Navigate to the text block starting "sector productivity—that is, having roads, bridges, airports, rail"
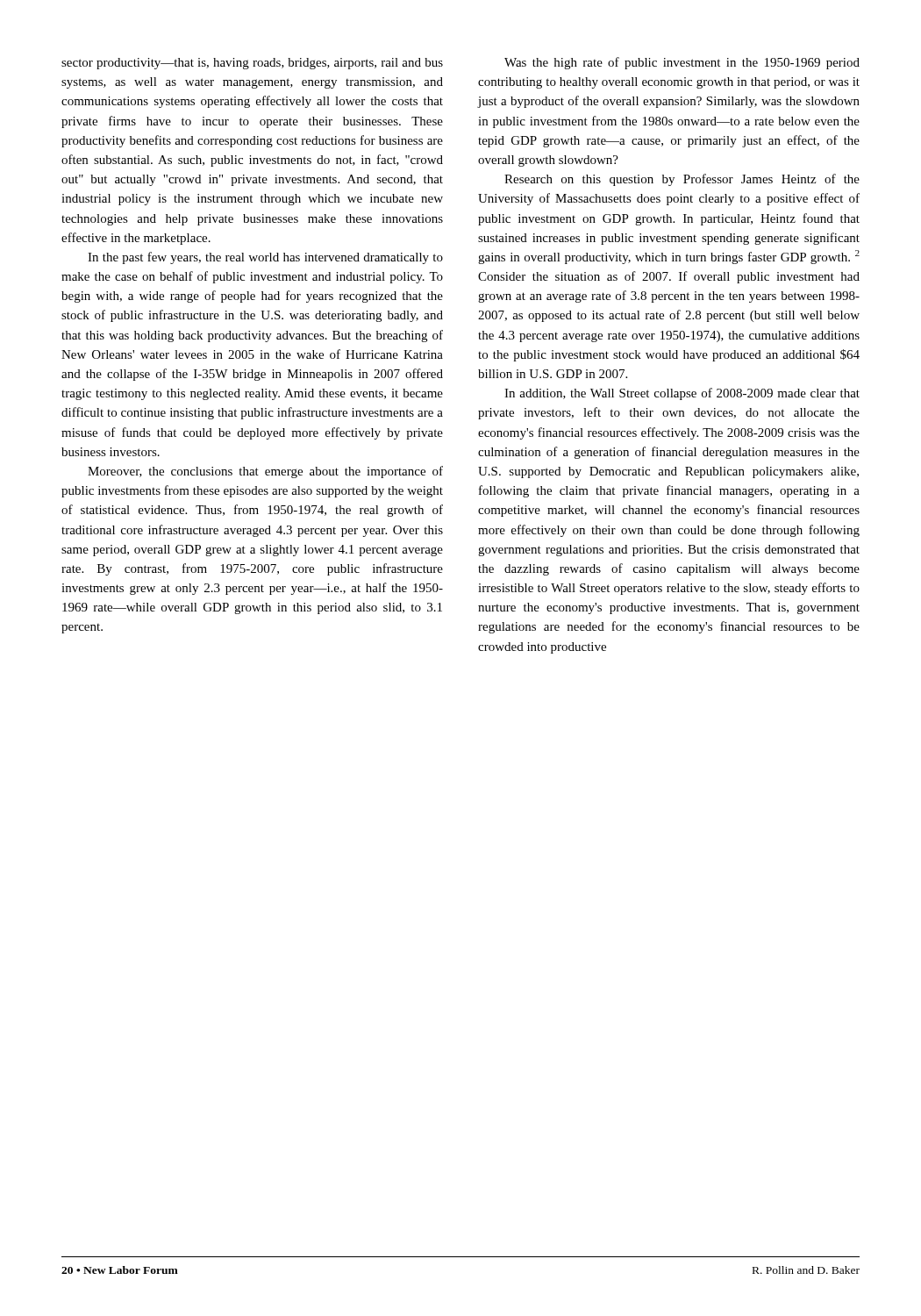The height and width of the screenshot is (1316, 921). point(252,150)
